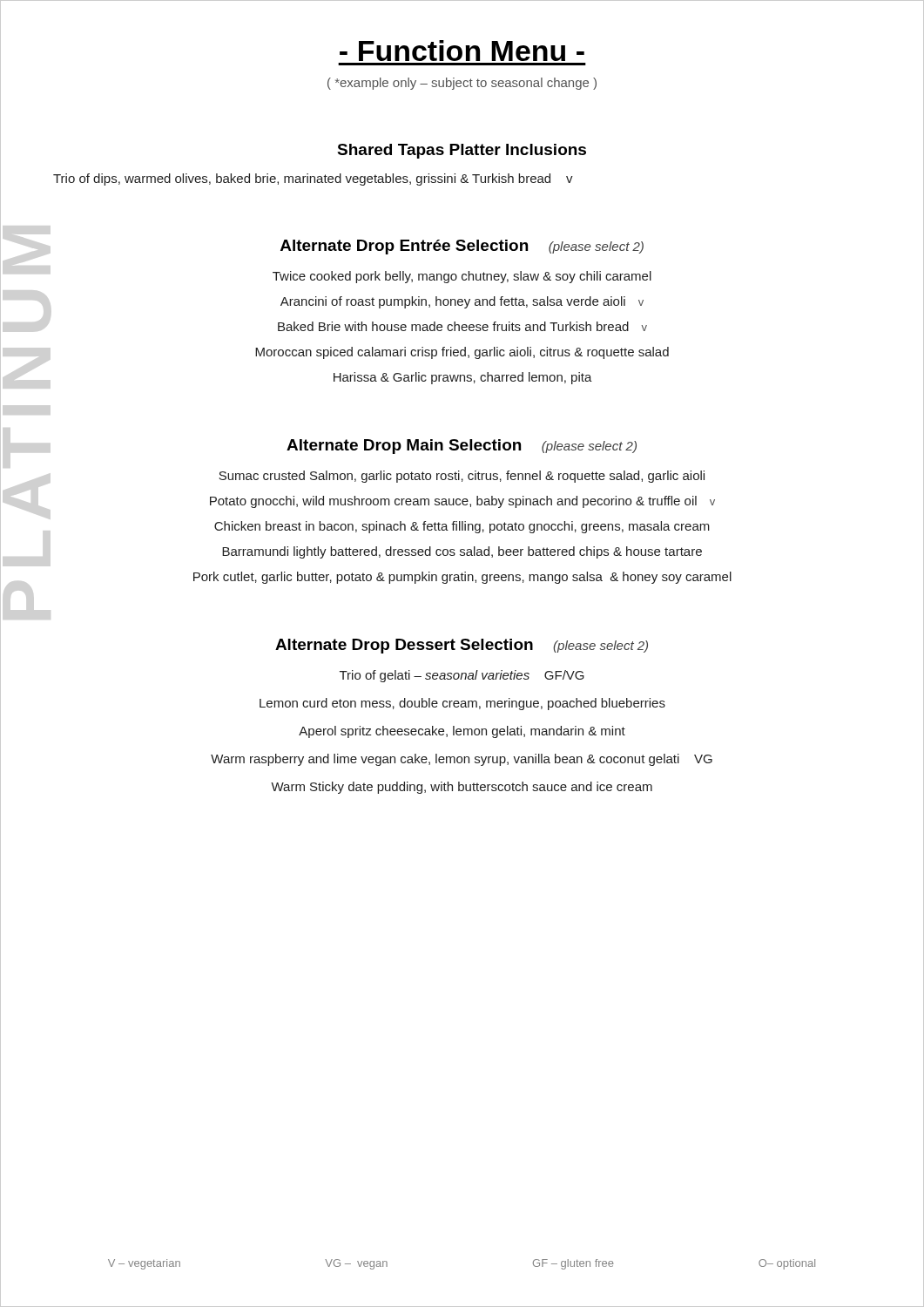The image size is (924, 1307).
Task: Point to the element starting "Baked Brie with house made"
Action: point(462,326)
